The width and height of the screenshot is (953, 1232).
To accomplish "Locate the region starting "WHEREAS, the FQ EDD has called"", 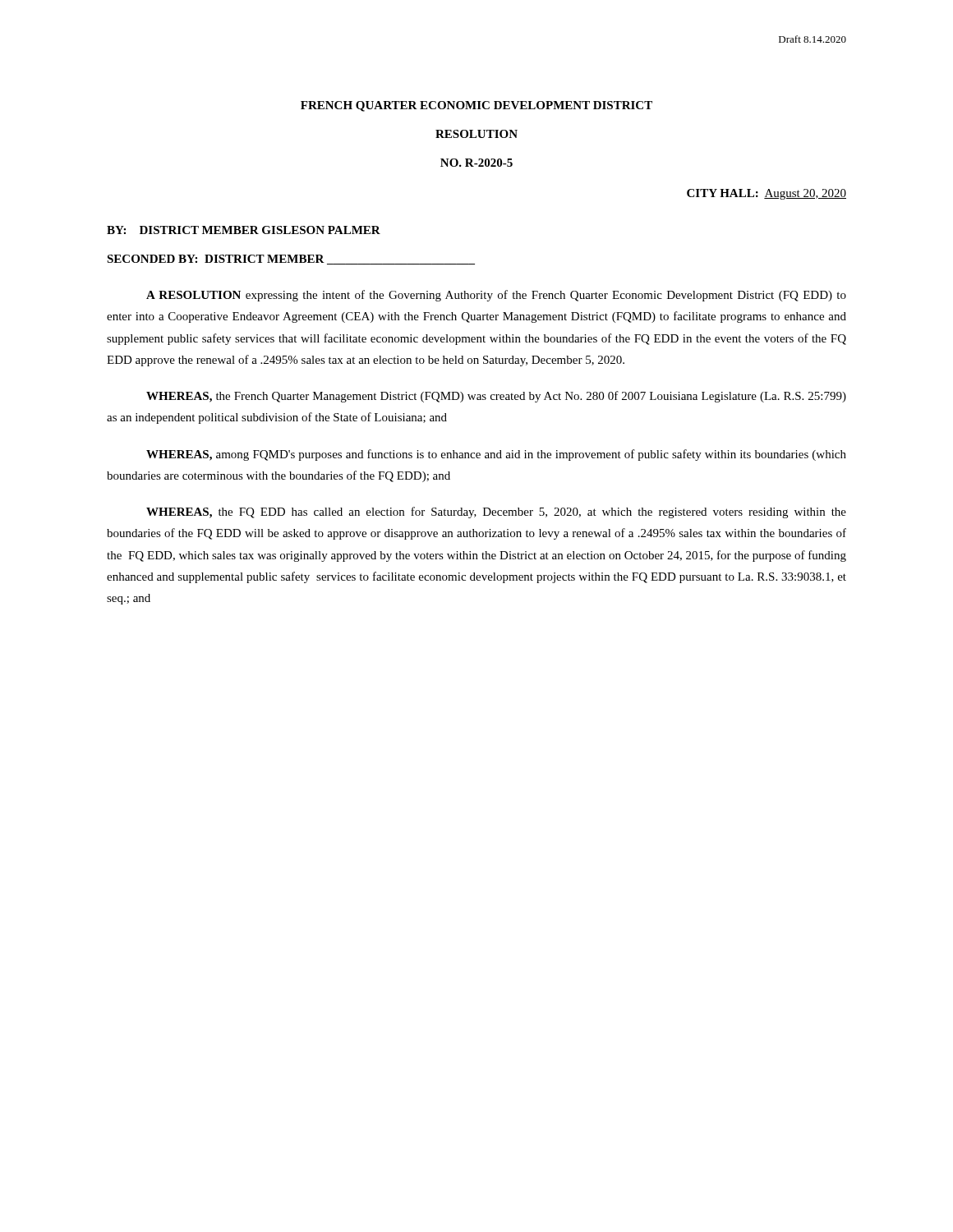I will tap(476, 553).
